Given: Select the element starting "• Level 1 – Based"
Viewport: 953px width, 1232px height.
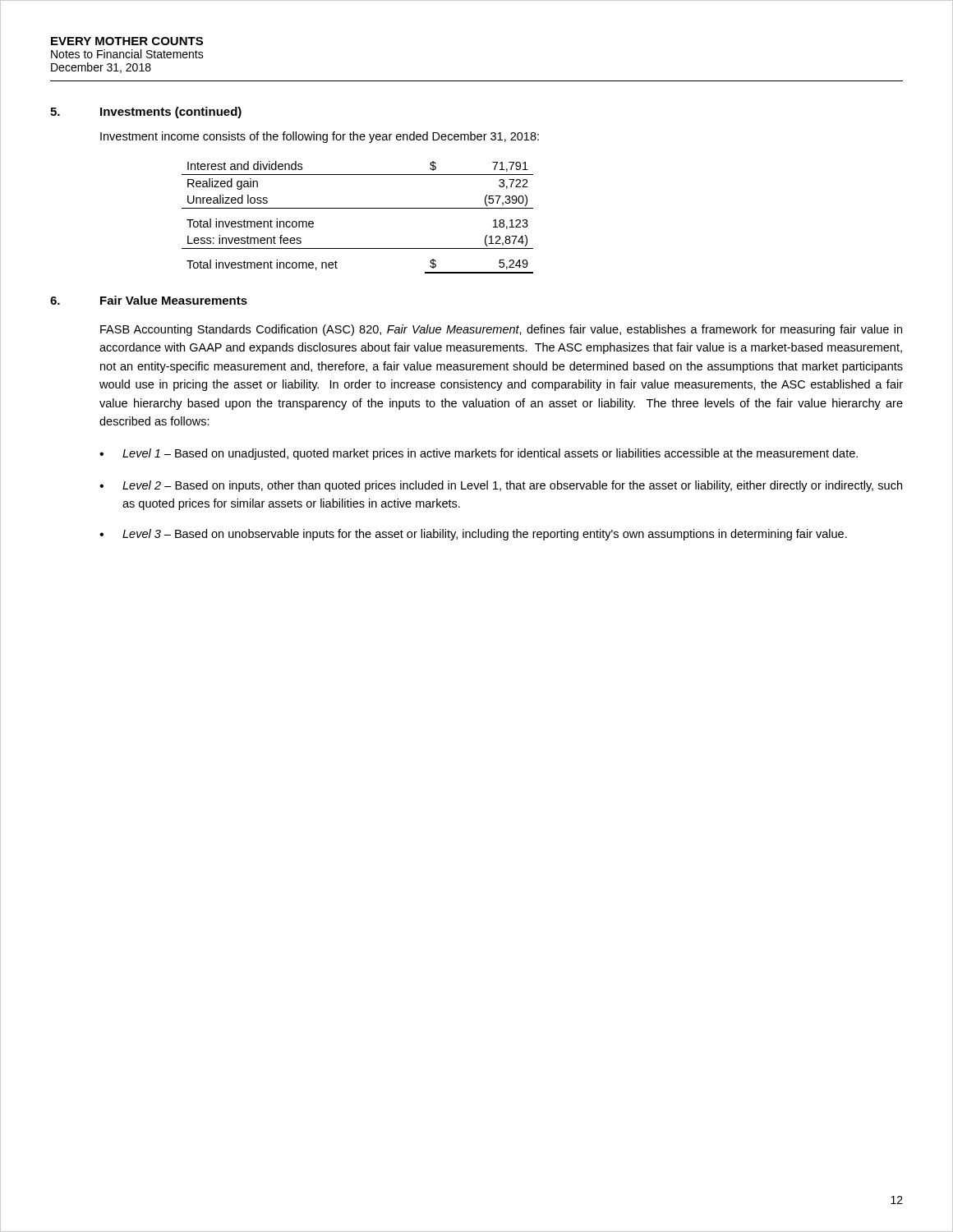Looking at the screenshot, I should pyautogui.click(x=501, y=454).
